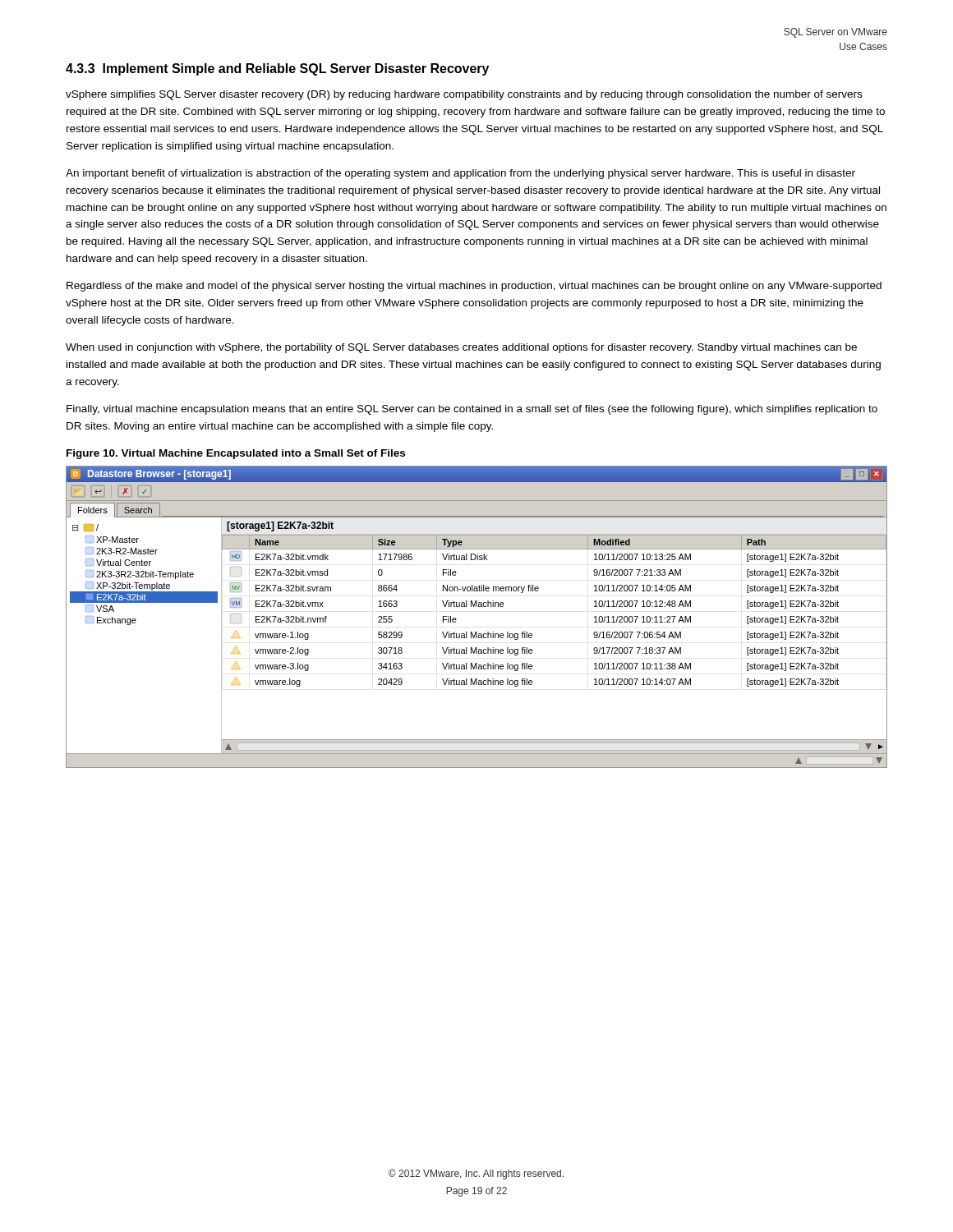Find the text block starting "An important benefit of virtualization is abstraction"
This screenshot has width=953, height=1232.
(476, 216)
